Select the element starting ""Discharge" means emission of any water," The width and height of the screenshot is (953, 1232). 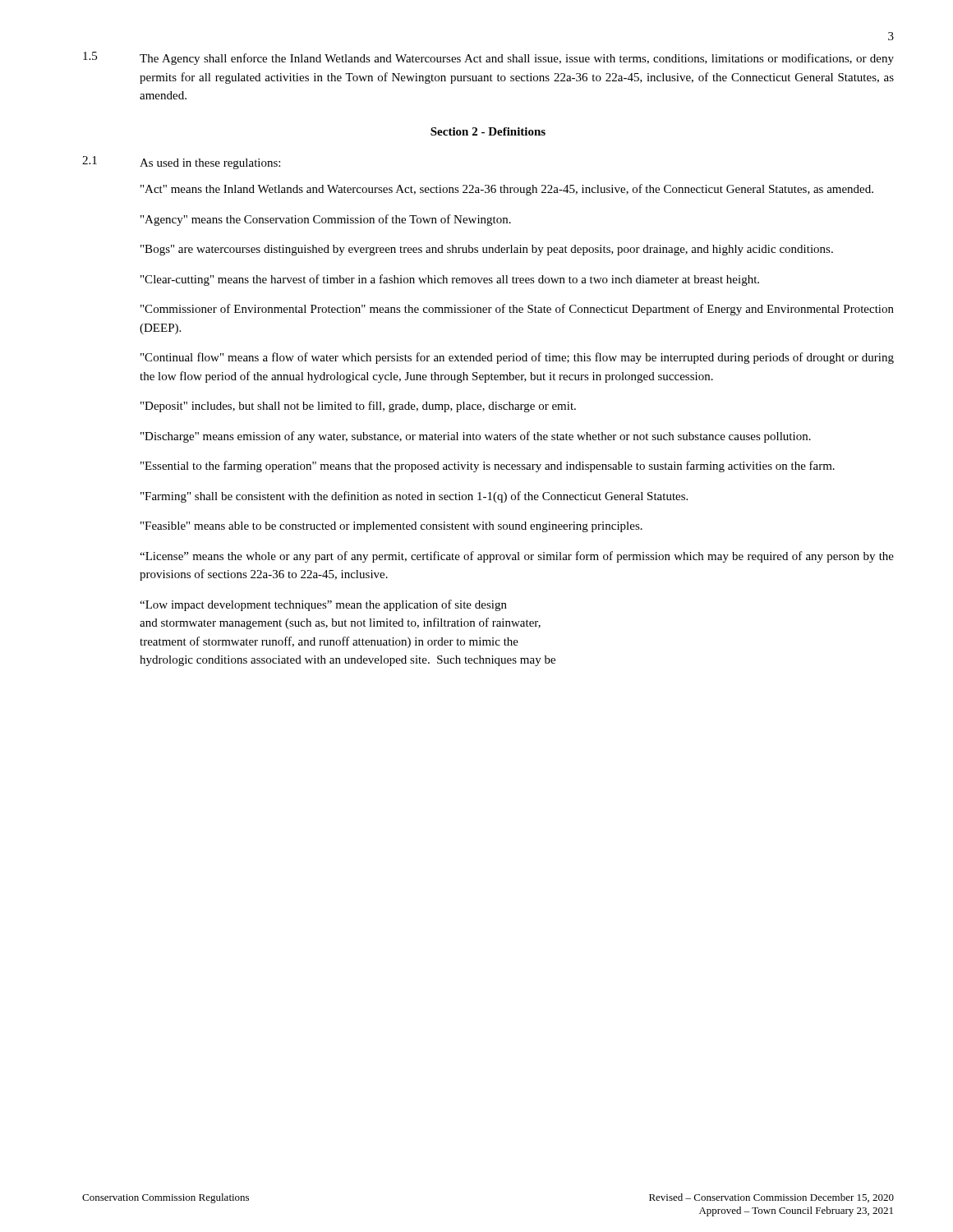[x=475, y=436]
